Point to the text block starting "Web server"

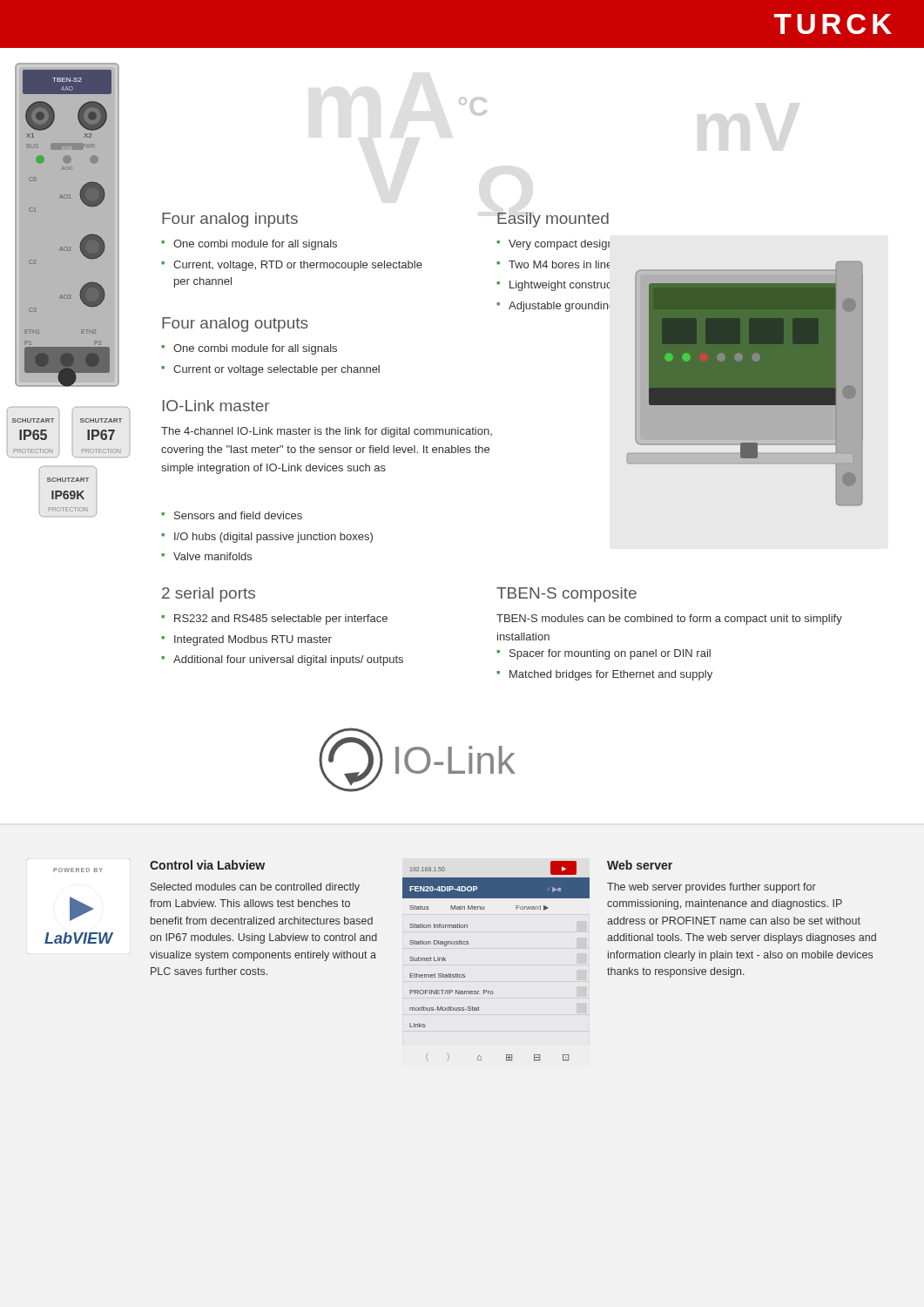640,865
